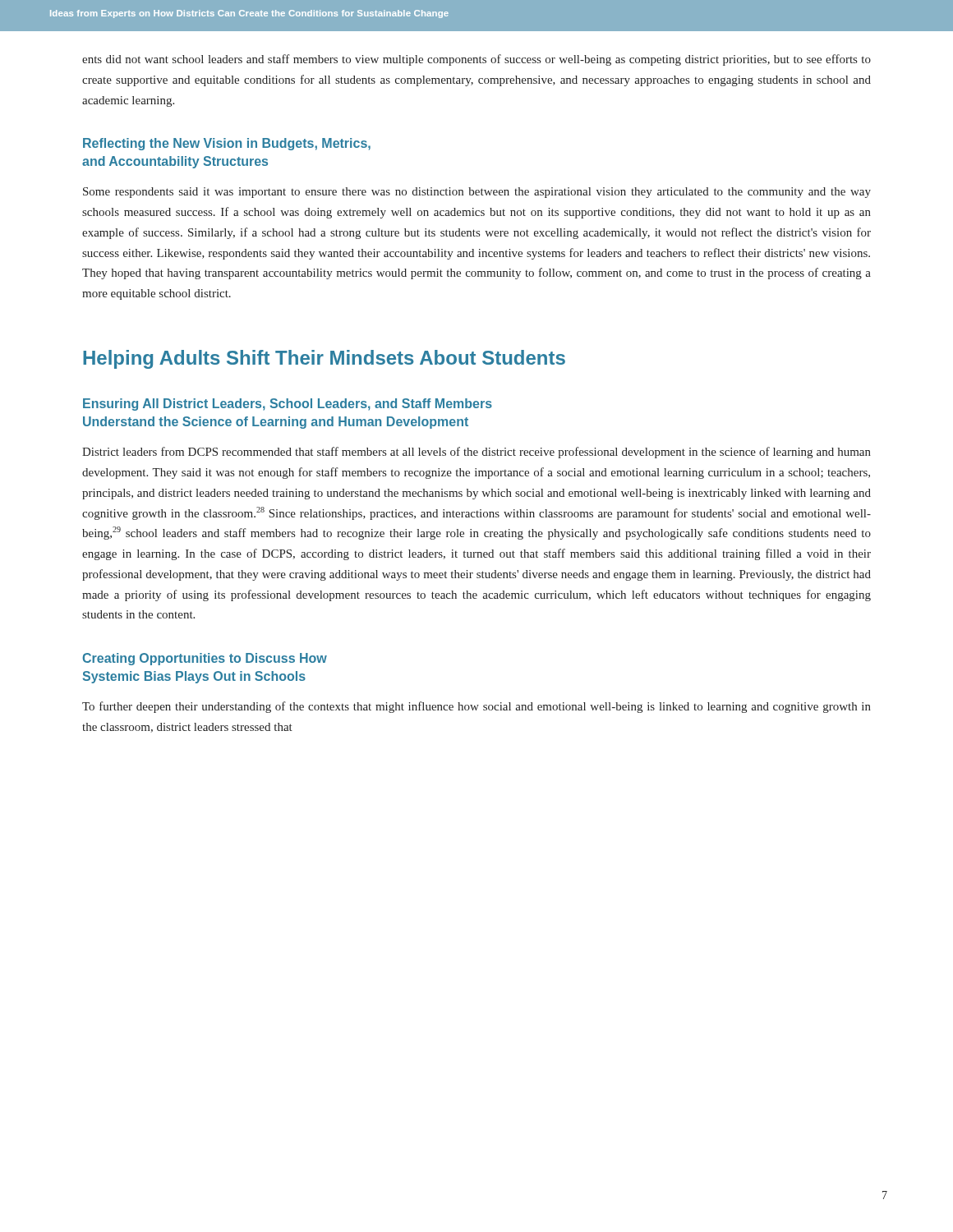The height and width of the screenshot is (1232, 953).
Task: Point to the block beginning "ents did not want school leaders and staff"
Action: [x=476, y=79]
